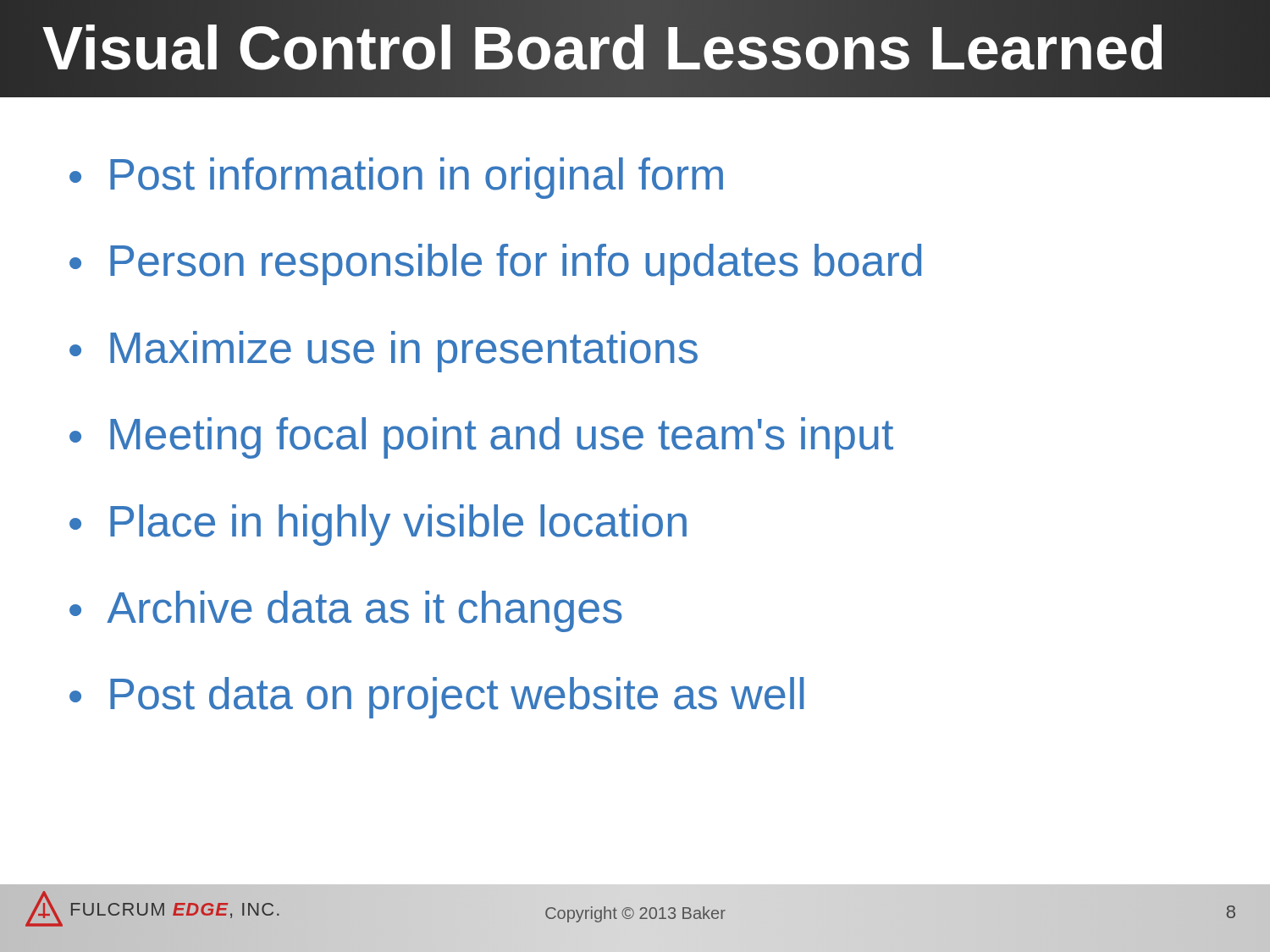Locate the passage starting "• Person responsible"

pyautogui.click(x=496, y=262)
